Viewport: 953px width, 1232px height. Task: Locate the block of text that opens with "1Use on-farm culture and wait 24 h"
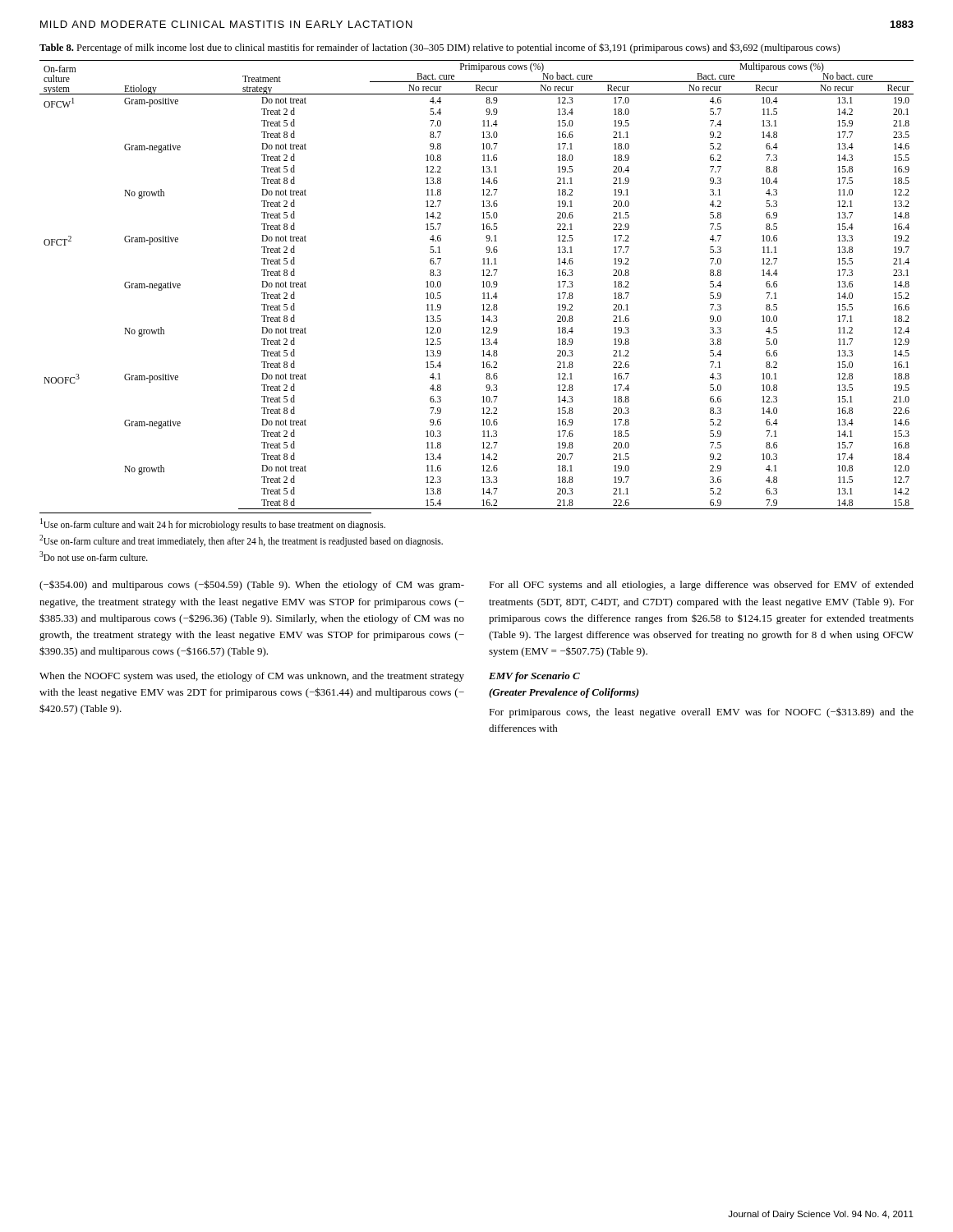[x=213, y=523]
